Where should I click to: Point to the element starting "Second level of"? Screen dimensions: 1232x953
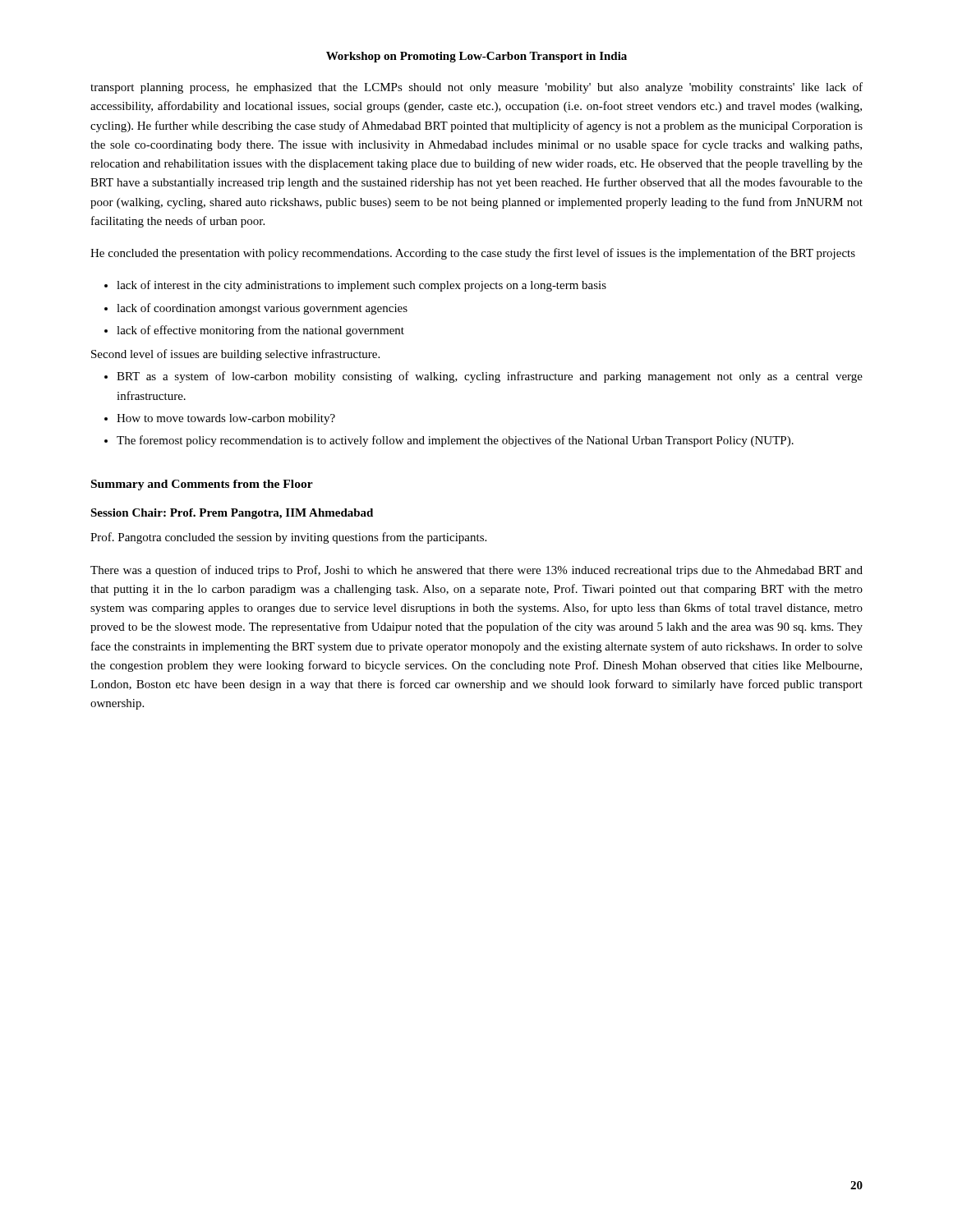point(235,354)
